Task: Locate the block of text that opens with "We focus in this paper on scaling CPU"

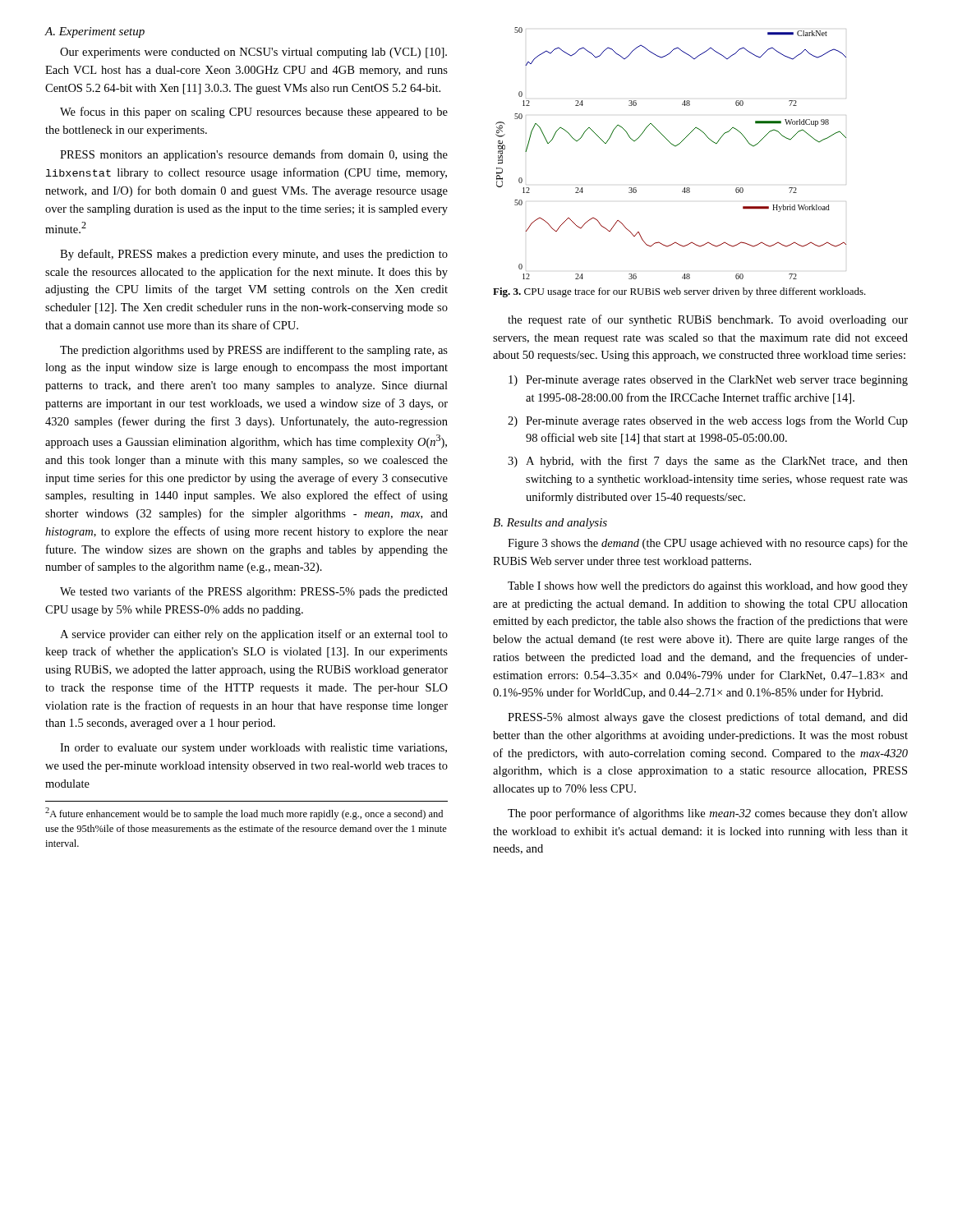Action: pyautogui.click(x=246, y=121)
